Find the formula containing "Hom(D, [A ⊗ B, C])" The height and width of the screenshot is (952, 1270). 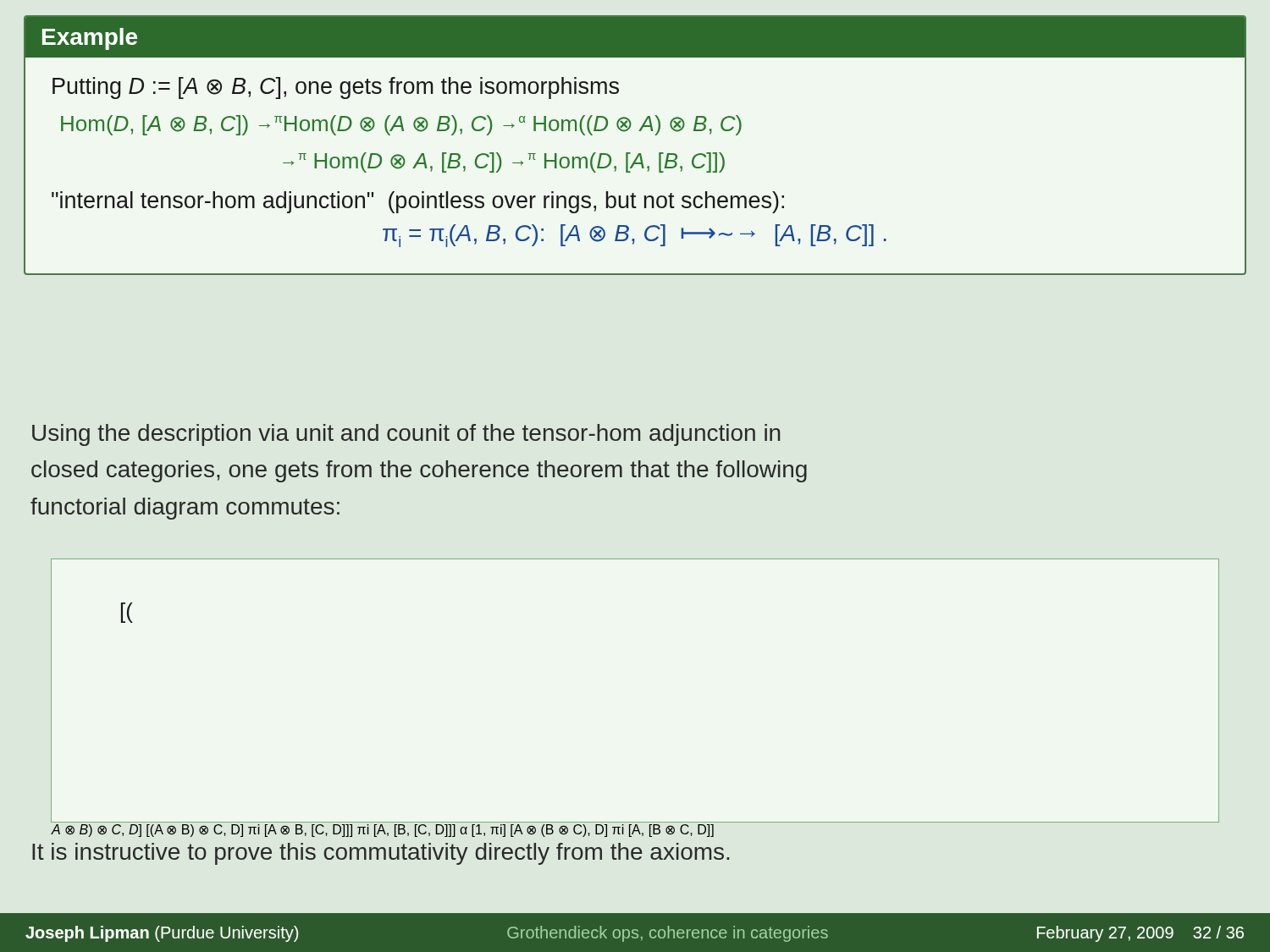tap(639, 142)
